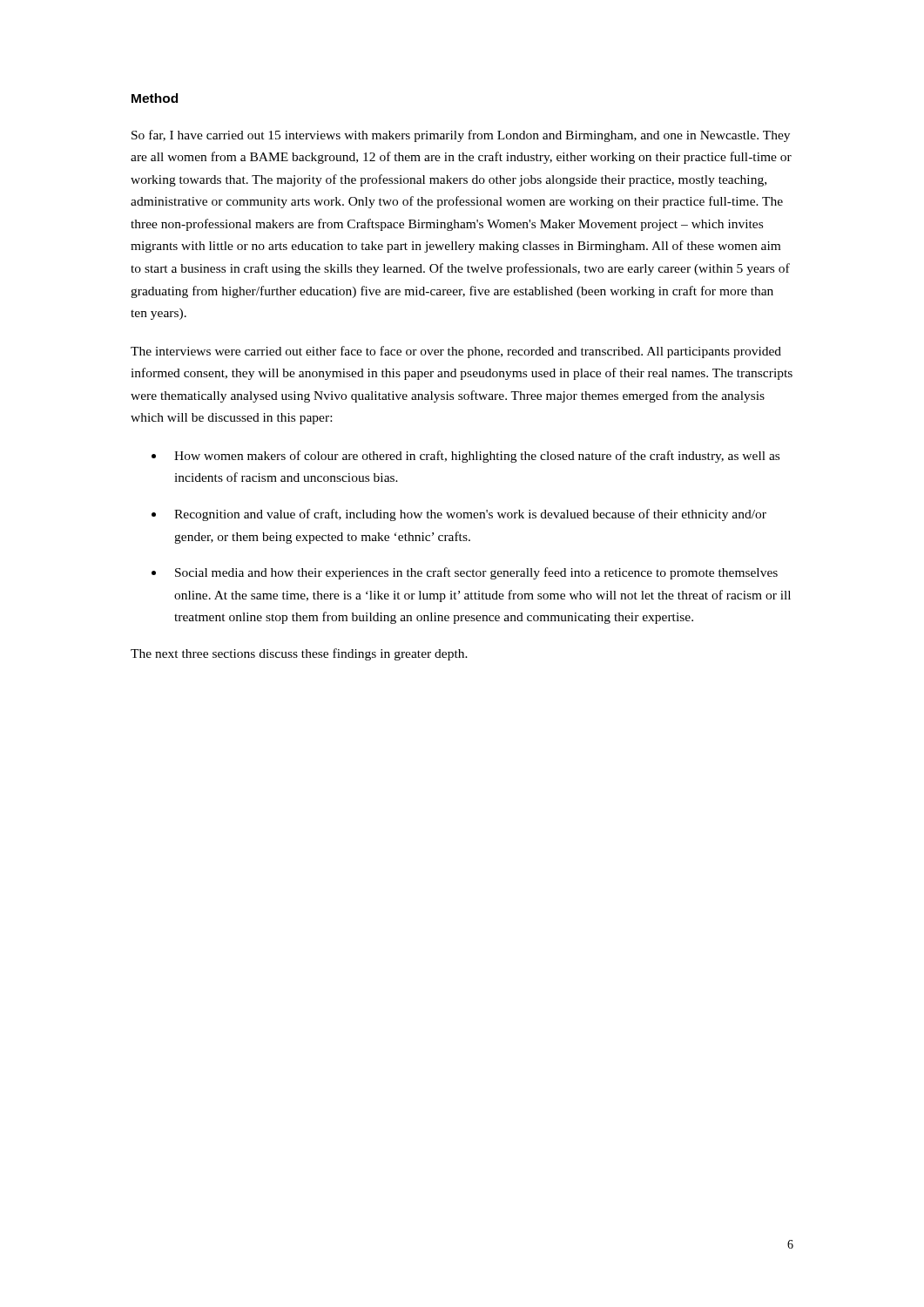Click the passage that begins "How women makers of colour are"
Viewport: 924px width, 1307px height.
[x=479, y=467]
